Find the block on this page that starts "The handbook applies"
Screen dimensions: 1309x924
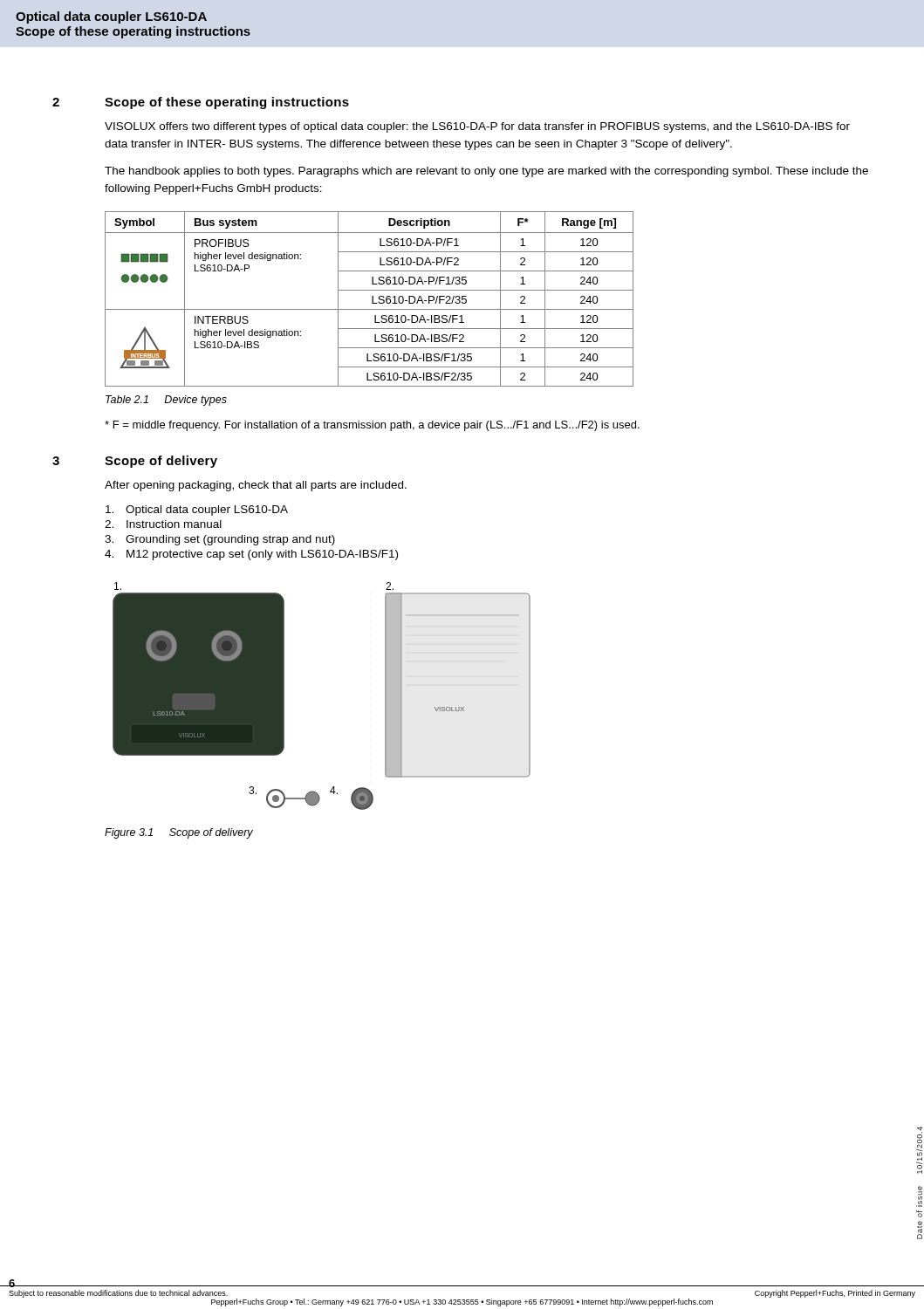click(x=487, y=179)
